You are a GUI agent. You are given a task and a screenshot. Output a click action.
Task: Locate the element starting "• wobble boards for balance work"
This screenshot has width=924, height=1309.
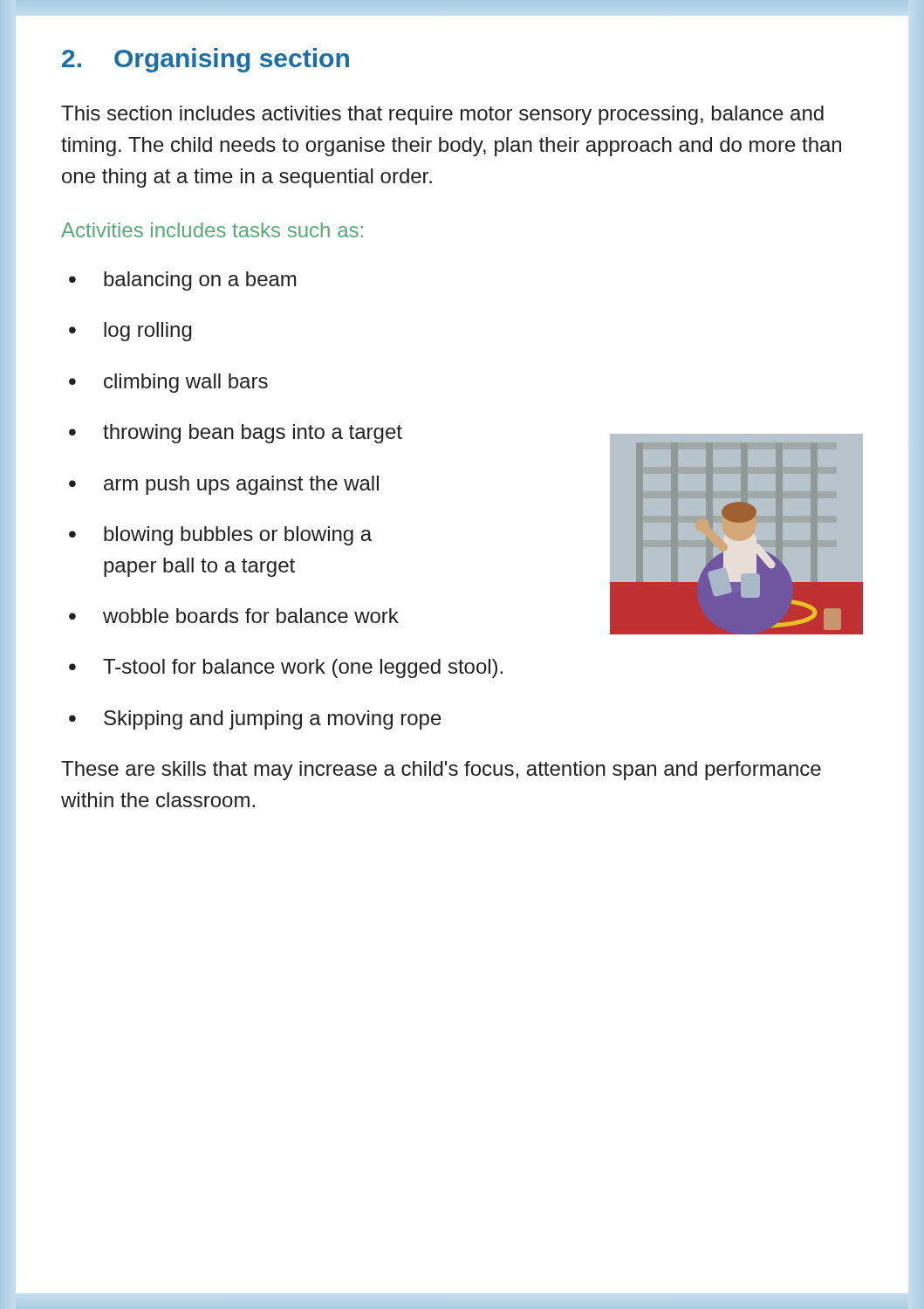(226, 616)
